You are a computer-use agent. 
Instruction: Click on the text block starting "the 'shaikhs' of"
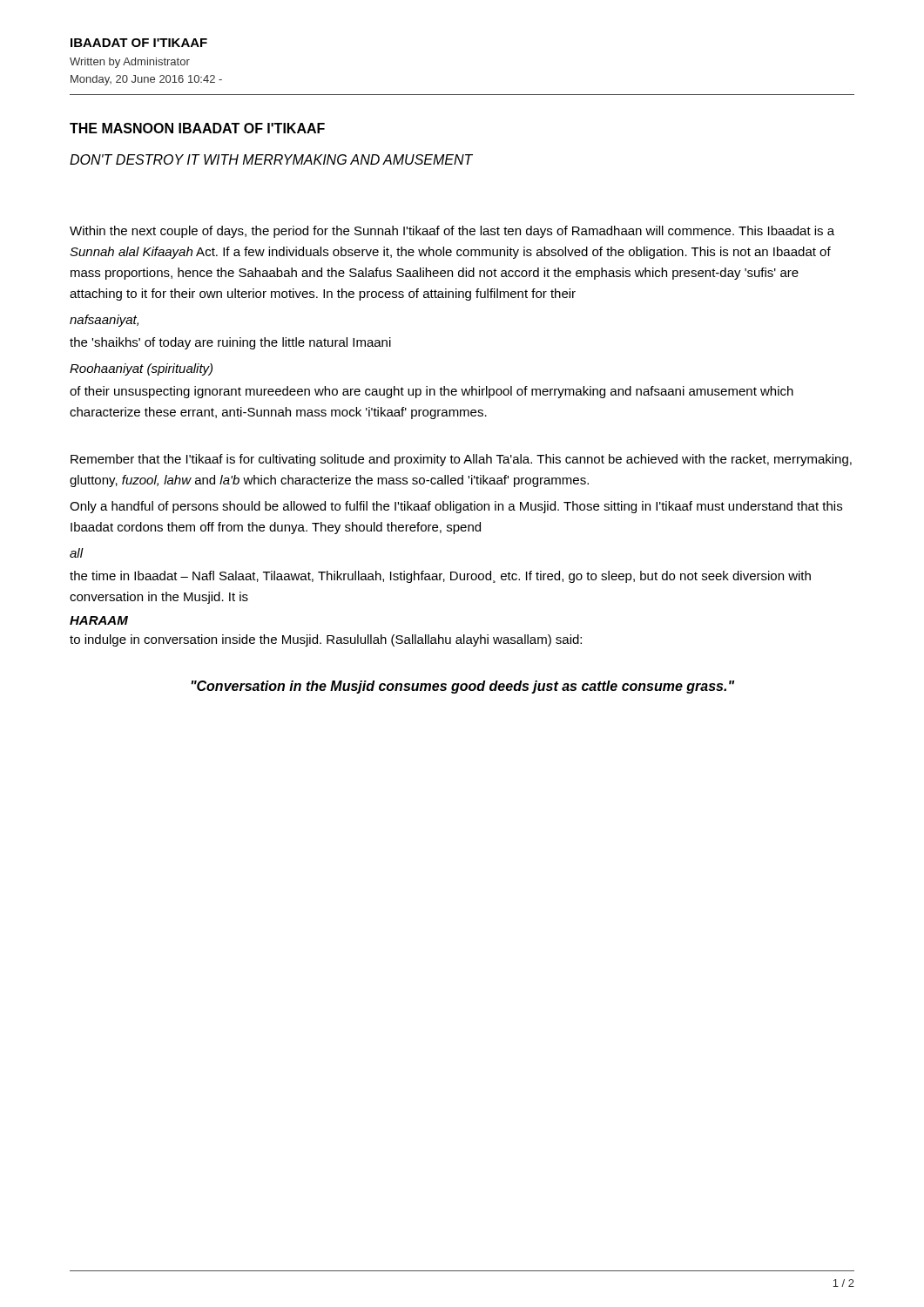pyautogui.click(x=230, y=342)
